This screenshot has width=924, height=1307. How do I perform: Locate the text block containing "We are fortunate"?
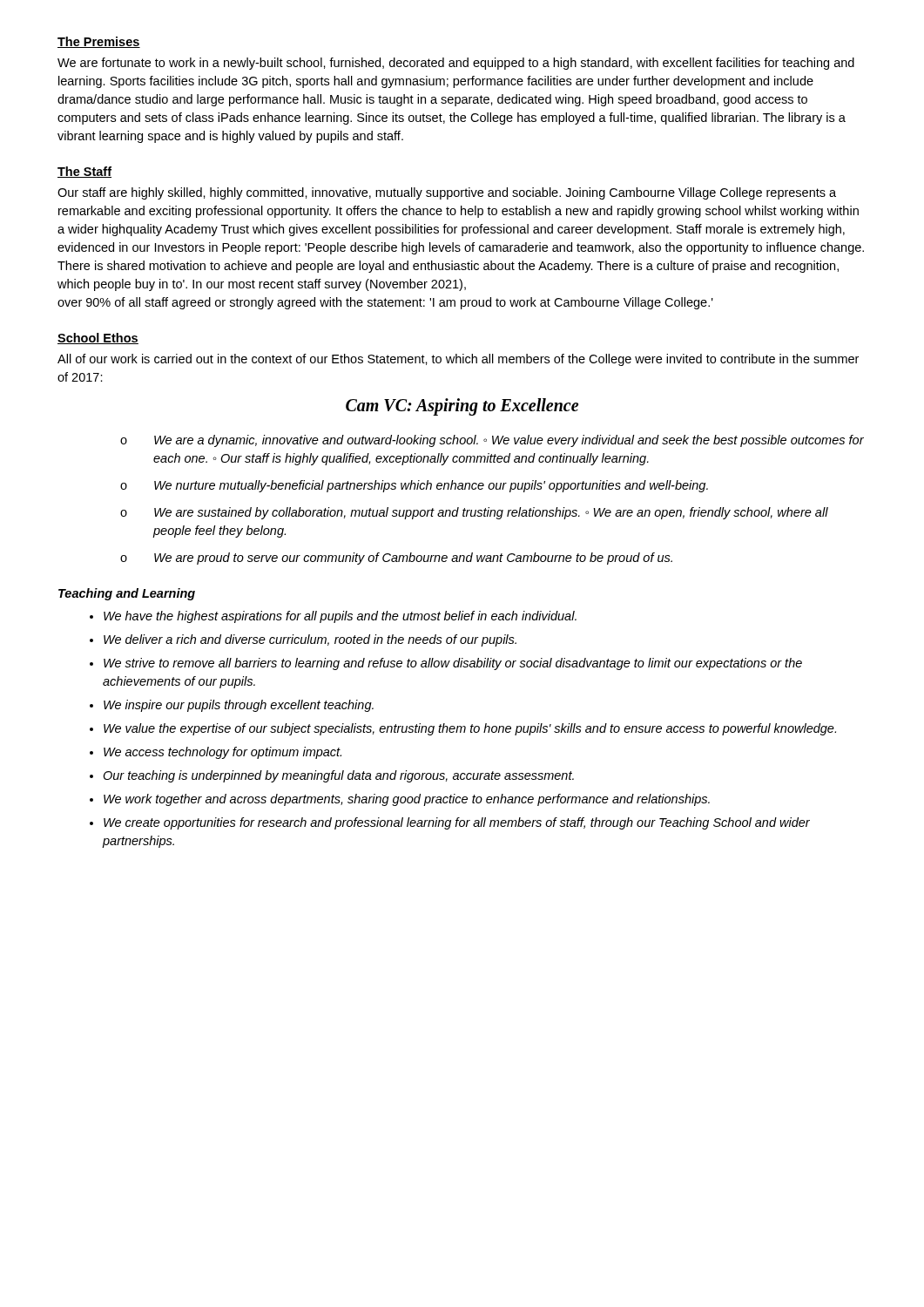pos(456,99)
